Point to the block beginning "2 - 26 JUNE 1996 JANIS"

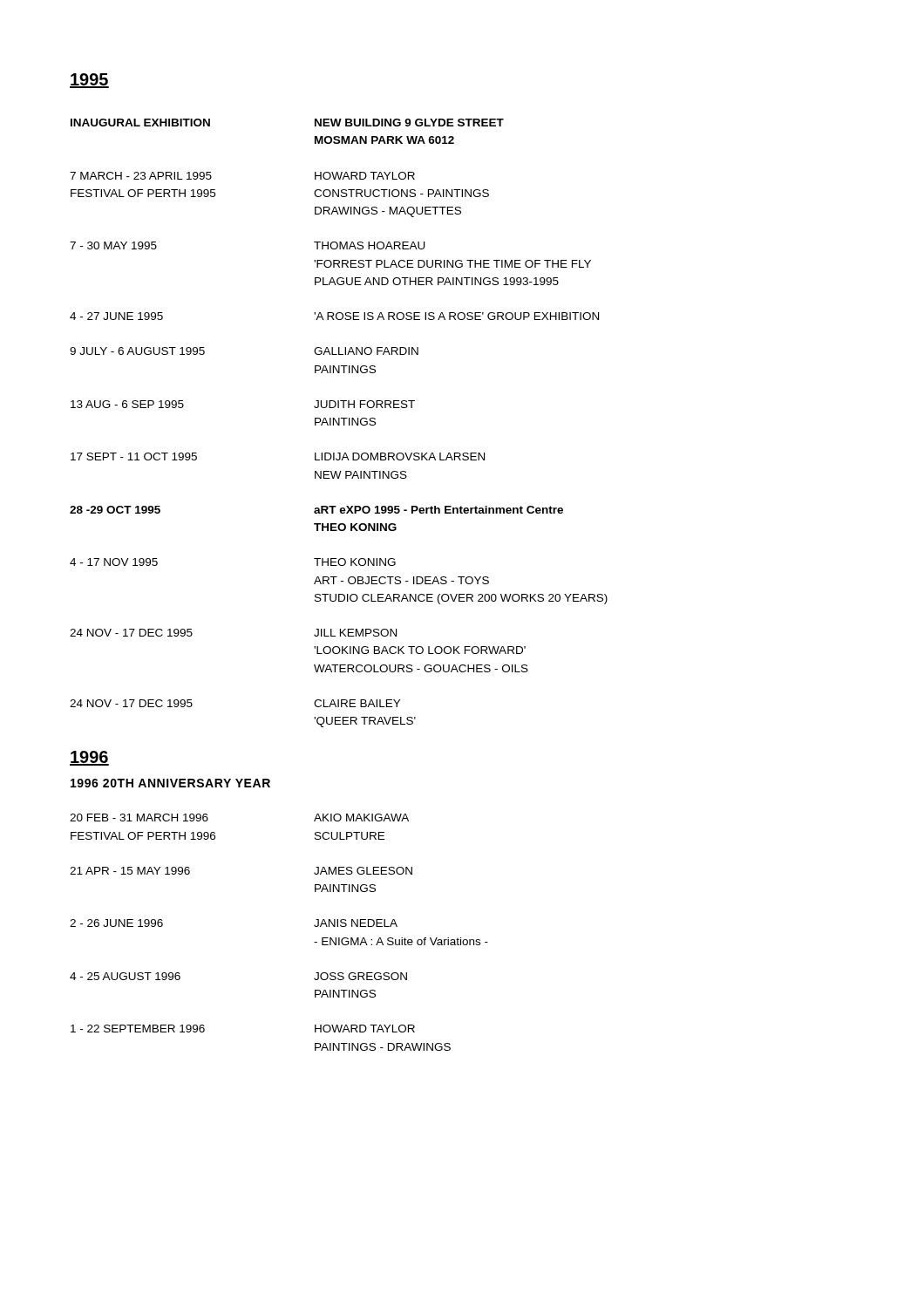point(462,933)
